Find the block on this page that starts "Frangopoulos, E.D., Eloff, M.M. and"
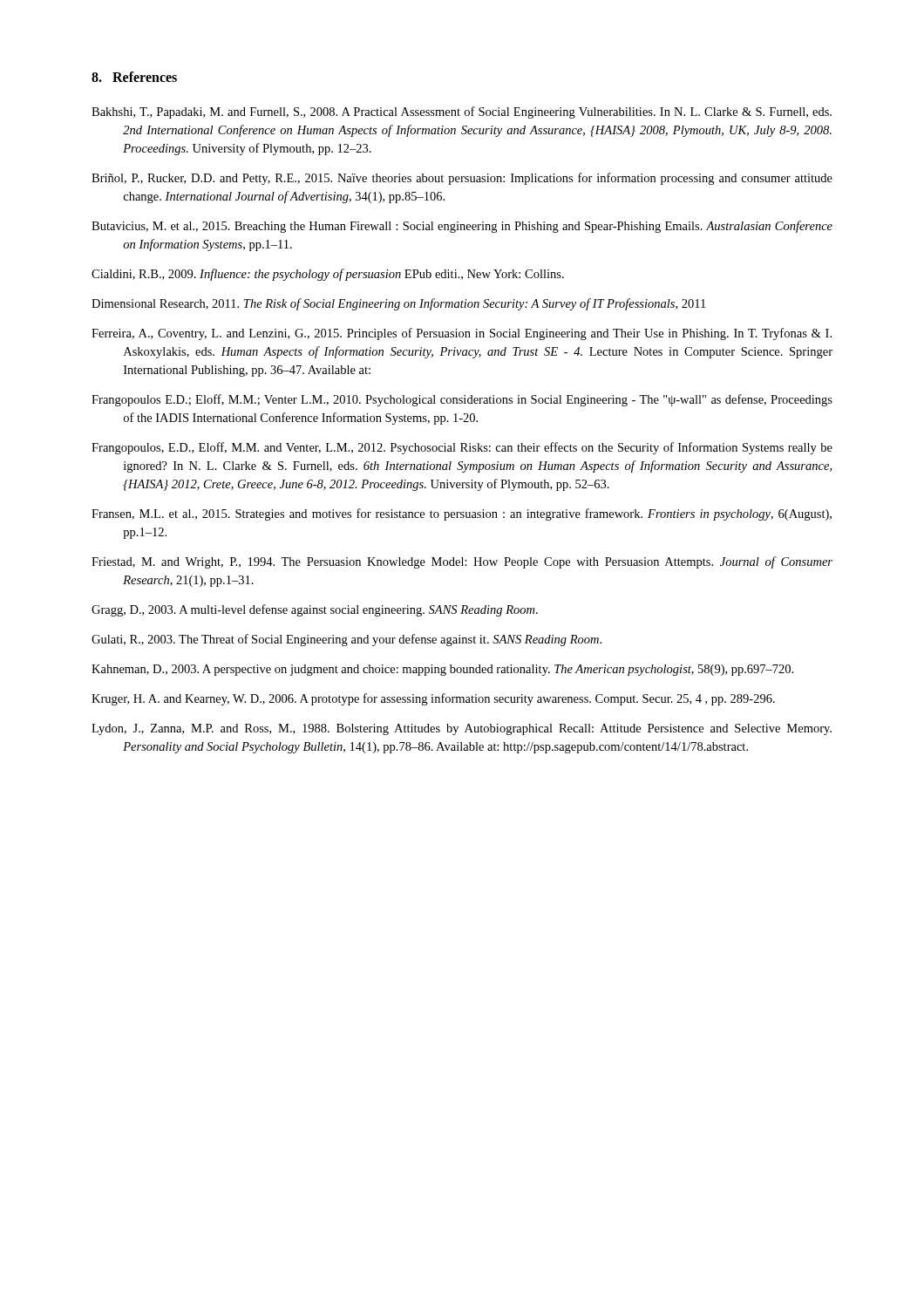 (462, 466)
